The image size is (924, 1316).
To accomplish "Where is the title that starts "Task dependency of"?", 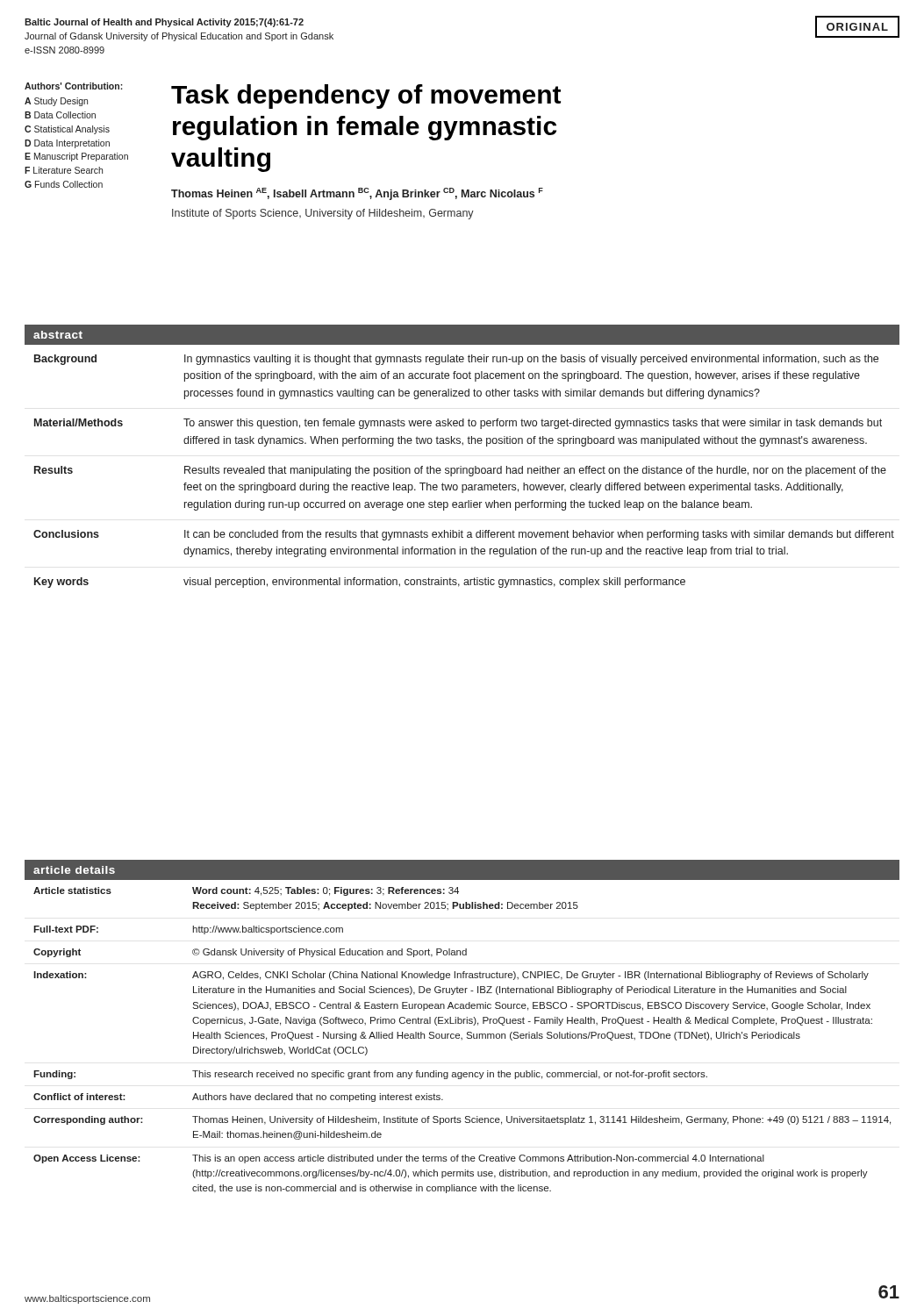I will (366, 126).
